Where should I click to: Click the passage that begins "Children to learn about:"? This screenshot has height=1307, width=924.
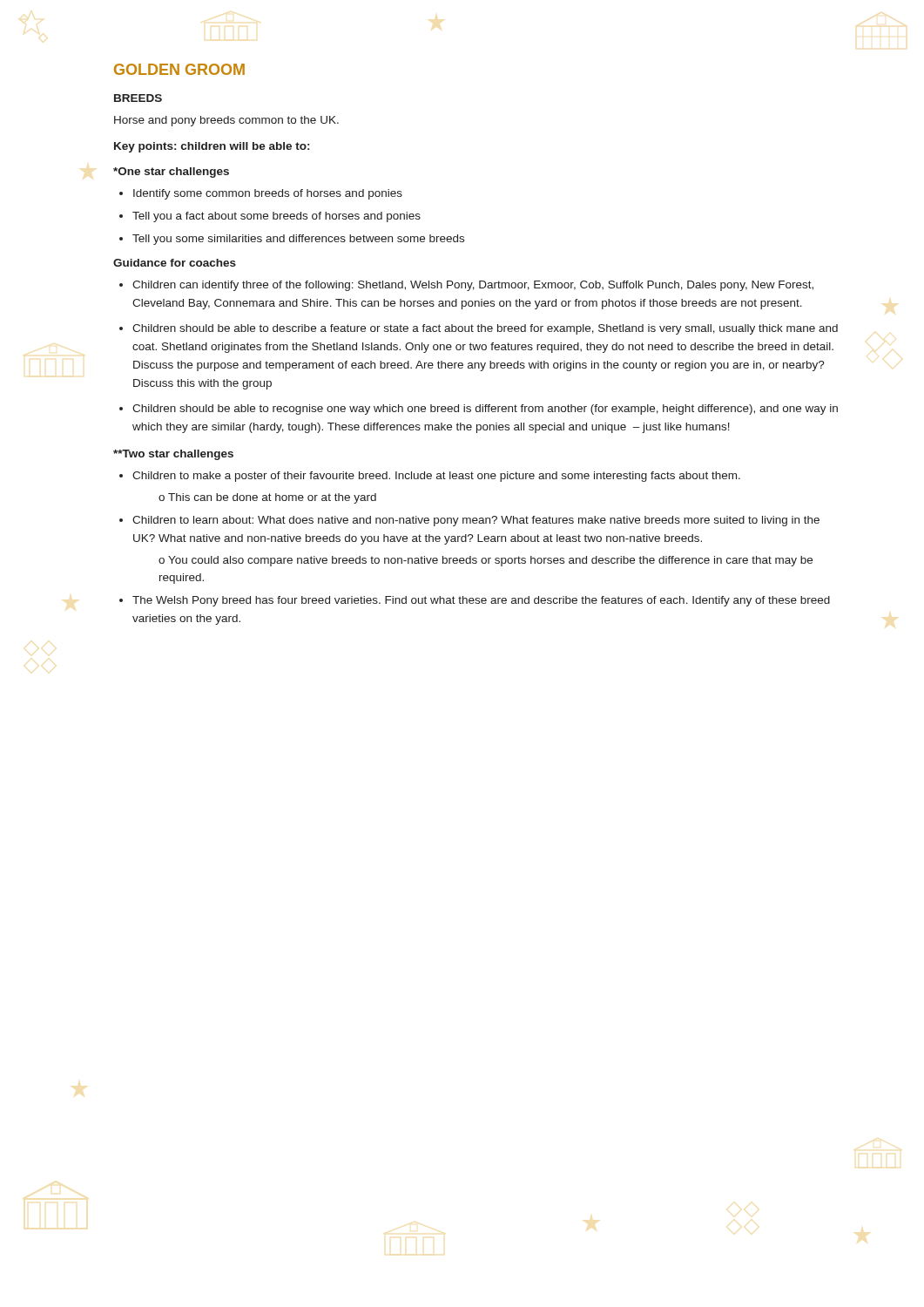click(x=489, y=550)
